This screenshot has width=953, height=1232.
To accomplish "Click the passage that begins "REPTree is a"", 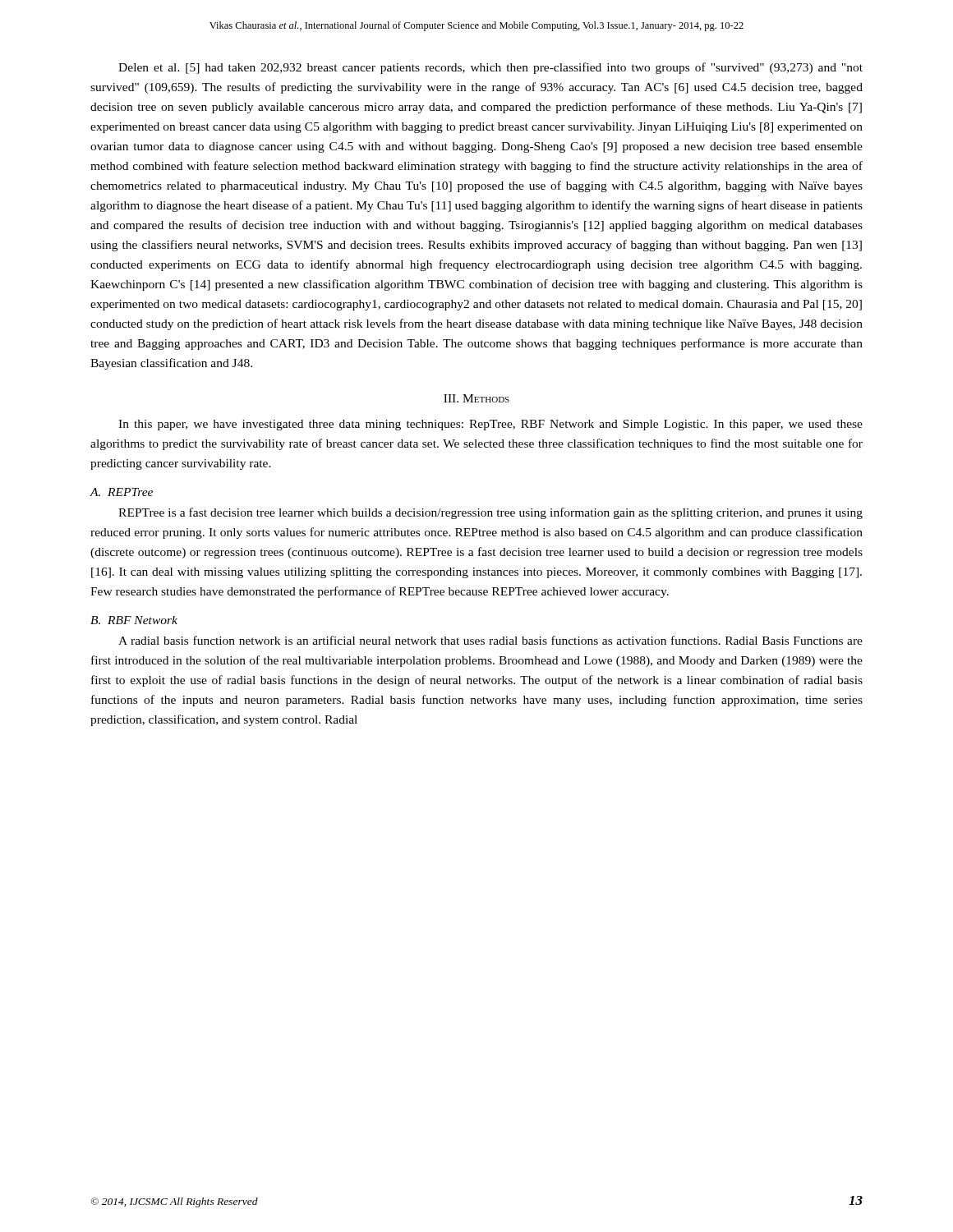I will tap(476, 552).
